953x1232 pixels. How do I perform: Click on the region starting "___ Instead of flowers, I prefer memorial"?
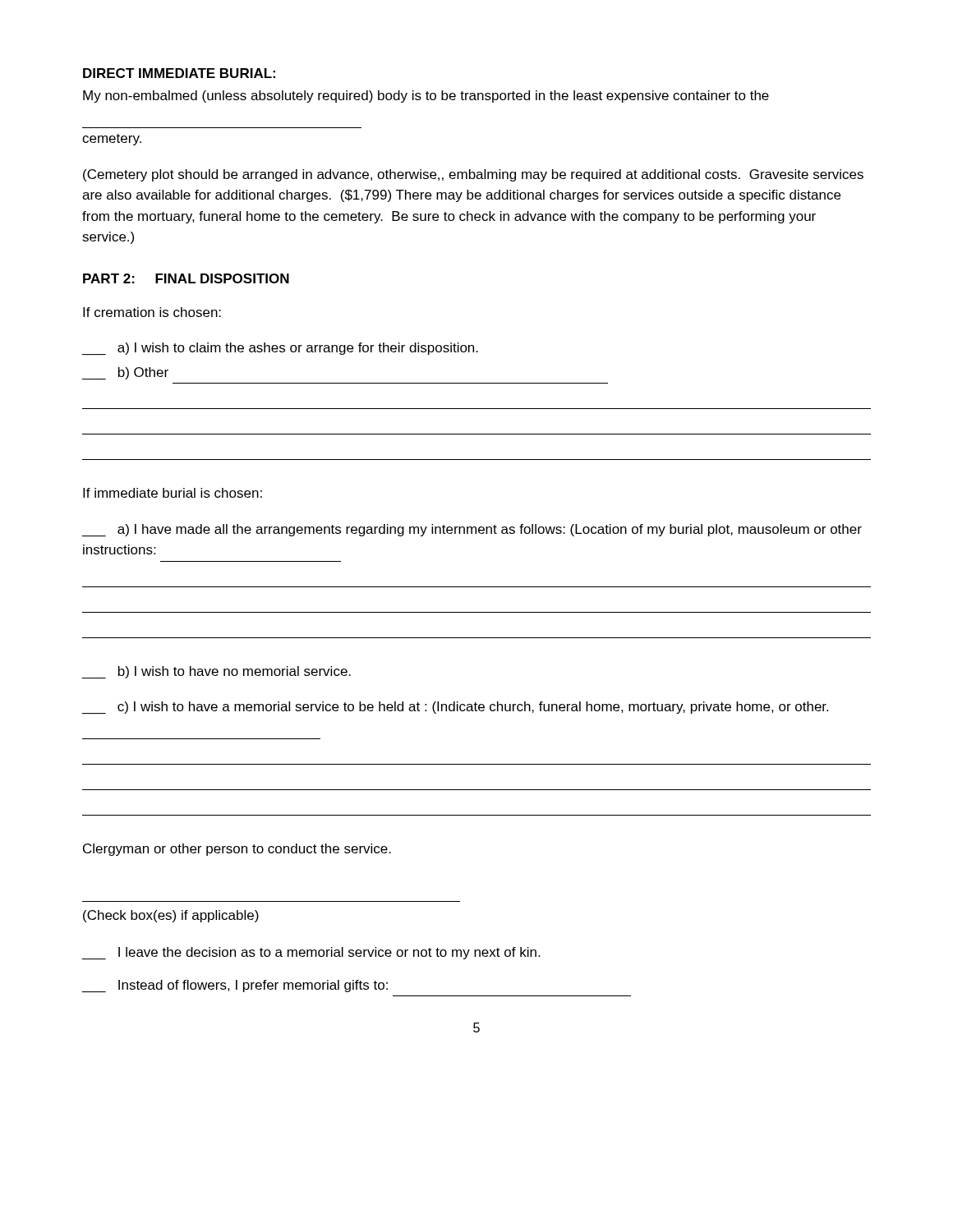357,985
